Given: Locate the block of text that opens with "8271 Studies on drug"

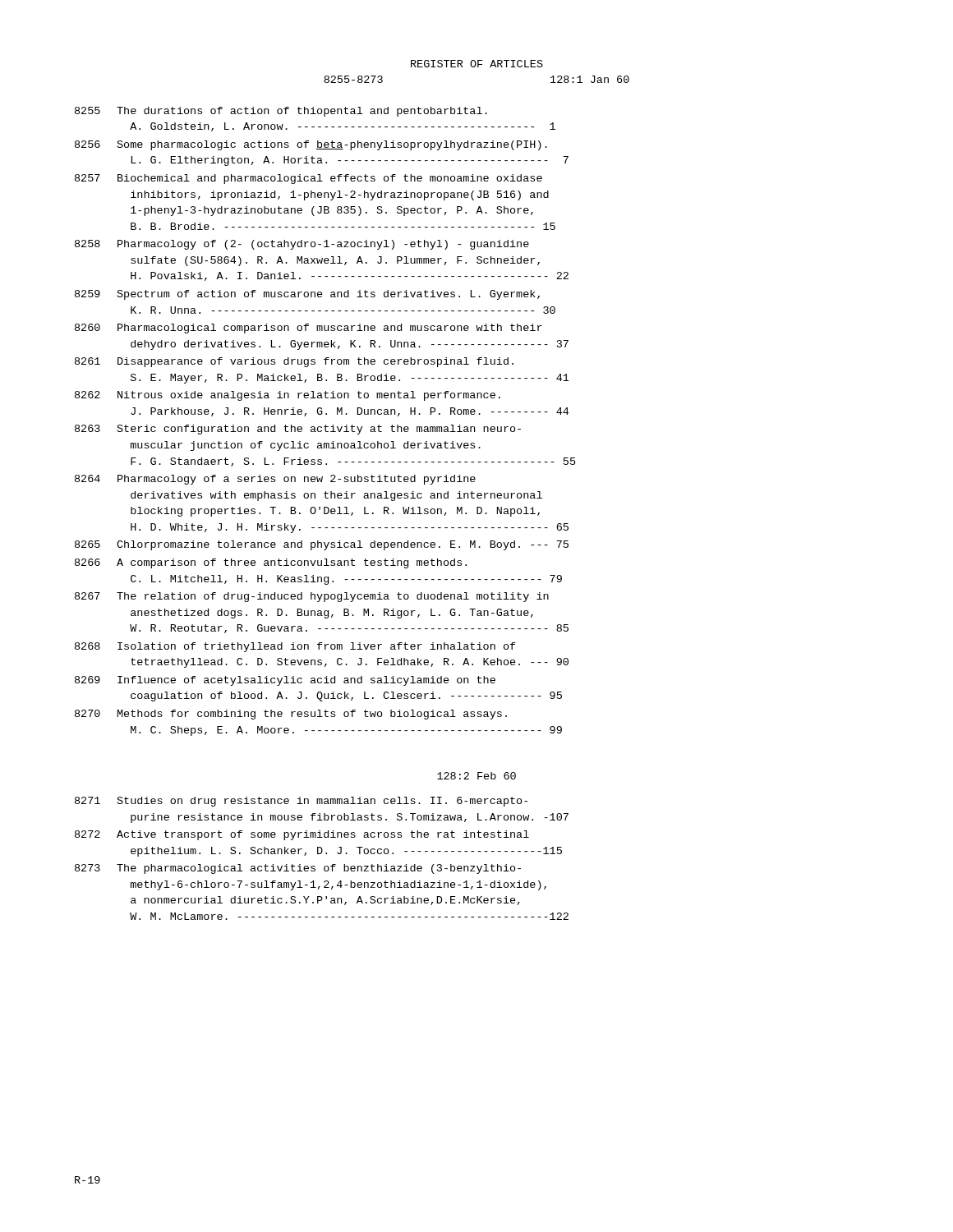Looking at the screenshot, I should [476, 809].
